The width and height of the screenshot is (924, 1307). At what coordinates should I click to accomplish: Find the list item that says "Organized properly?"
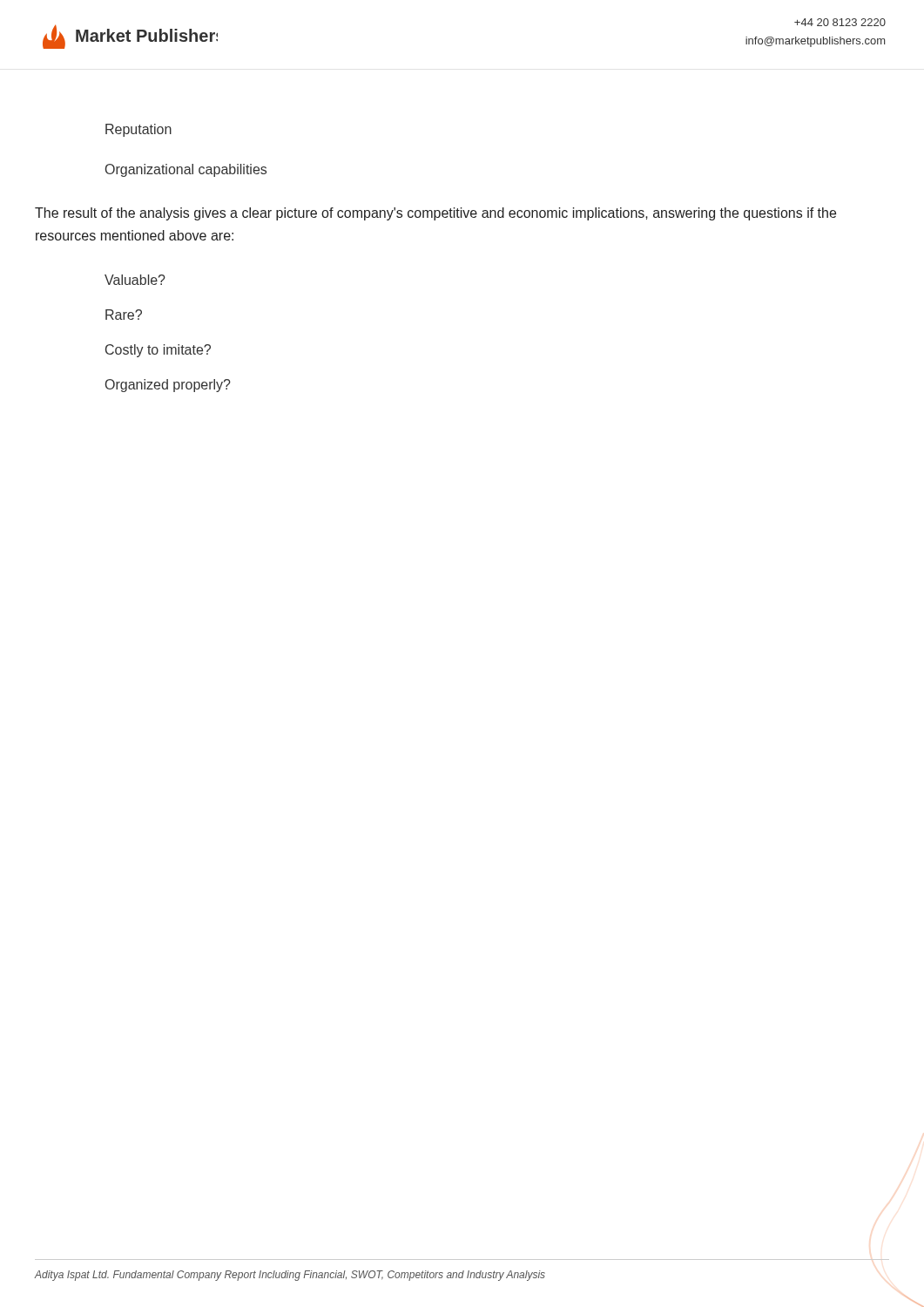[x=168, y=385]
